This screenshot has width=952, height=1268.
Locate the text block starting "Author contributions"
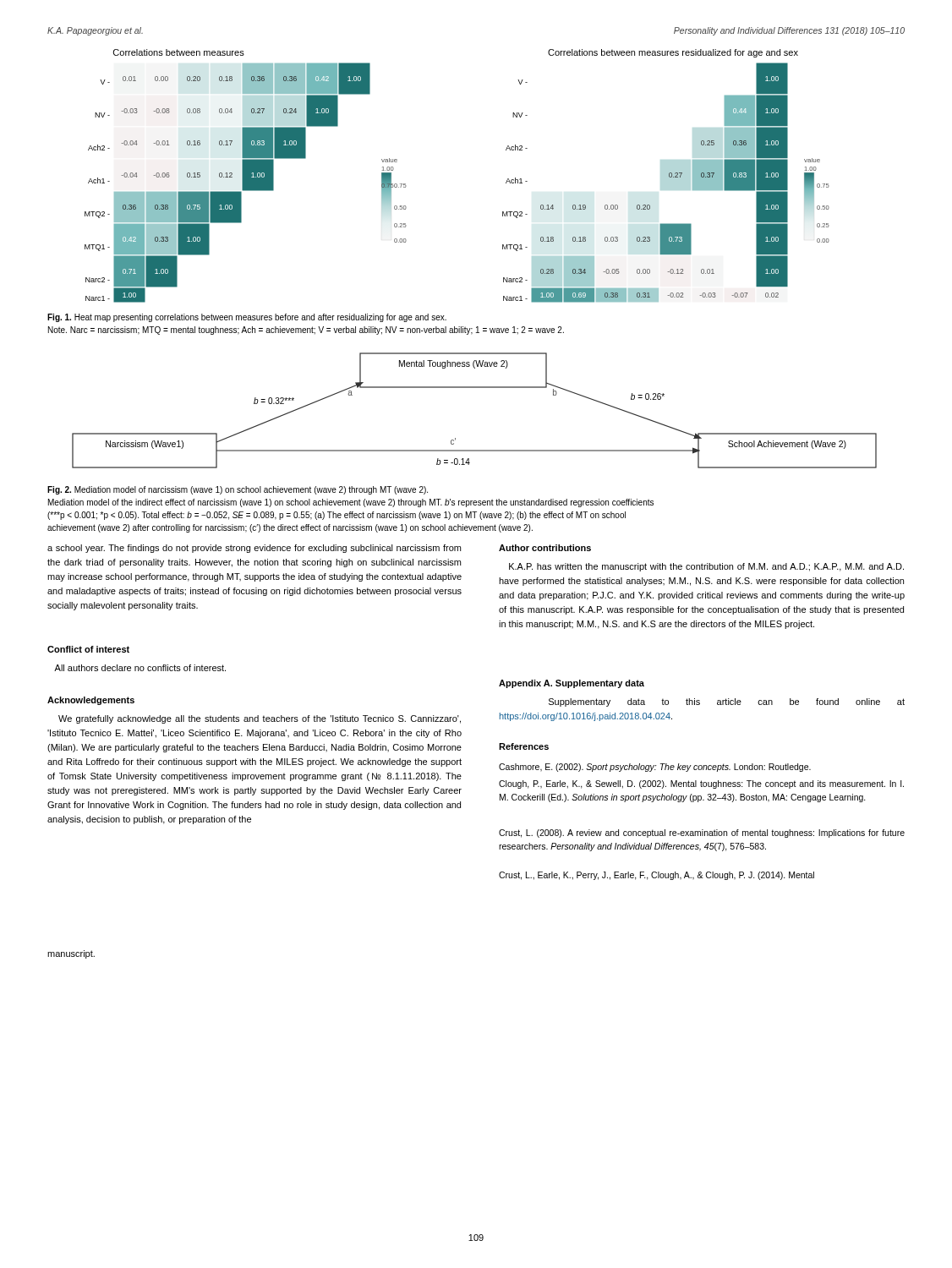[545, 548]
